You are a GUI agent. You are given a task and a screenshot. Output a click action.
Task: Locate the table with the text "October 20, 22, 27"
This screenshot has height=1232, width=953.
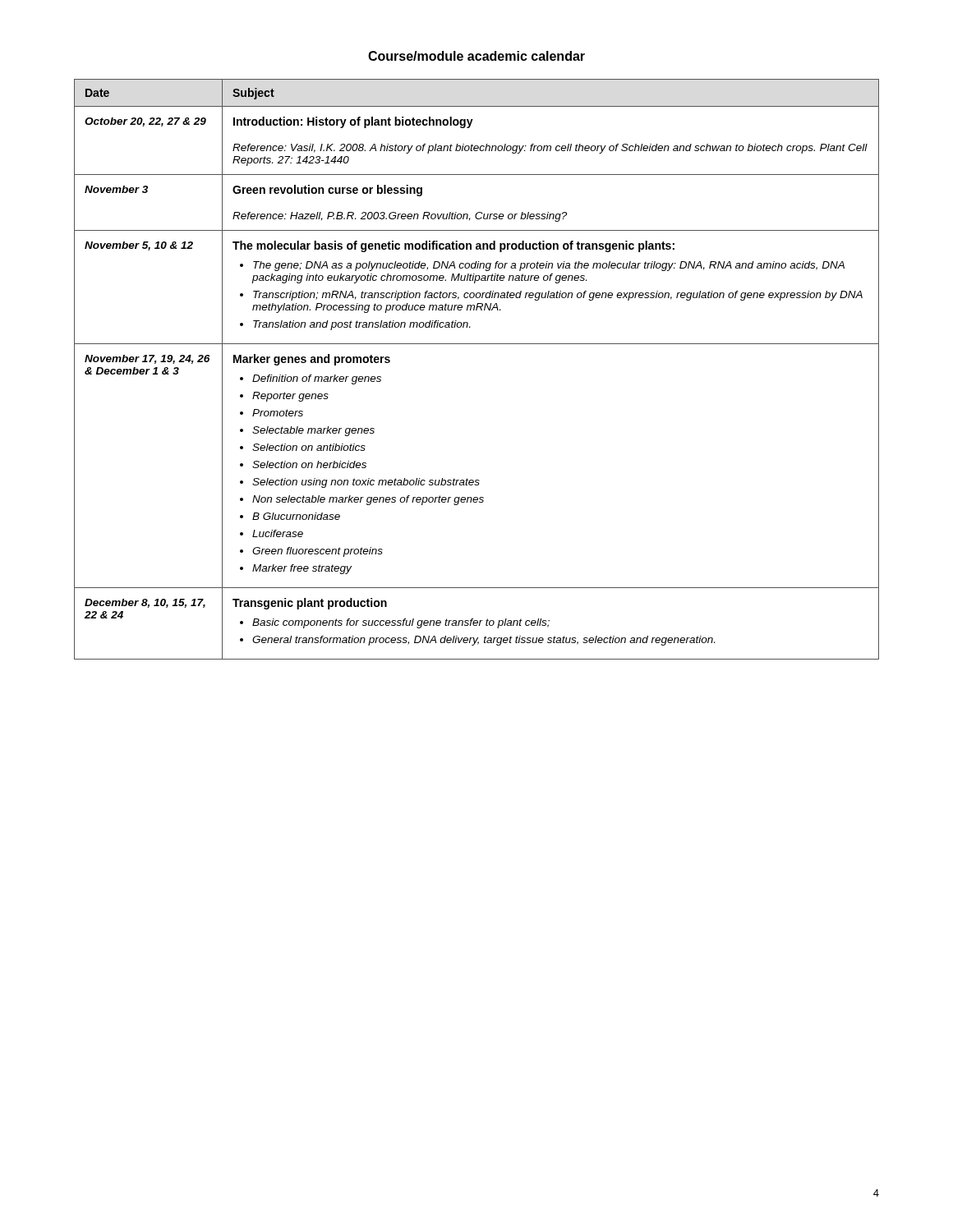tap(476, 369)
